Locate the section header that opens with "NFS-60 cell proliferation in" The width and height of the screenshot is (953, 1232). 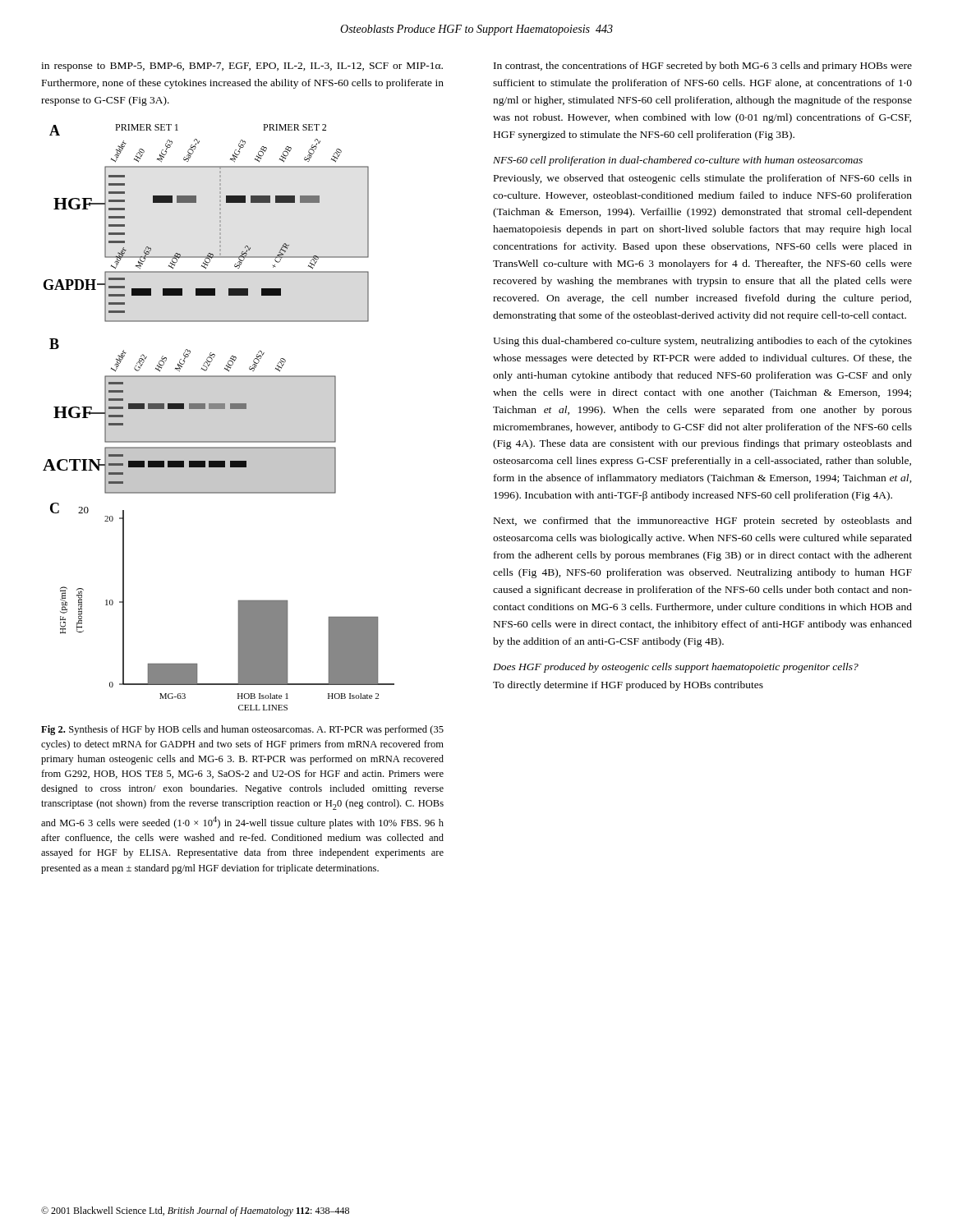point(678,159)
